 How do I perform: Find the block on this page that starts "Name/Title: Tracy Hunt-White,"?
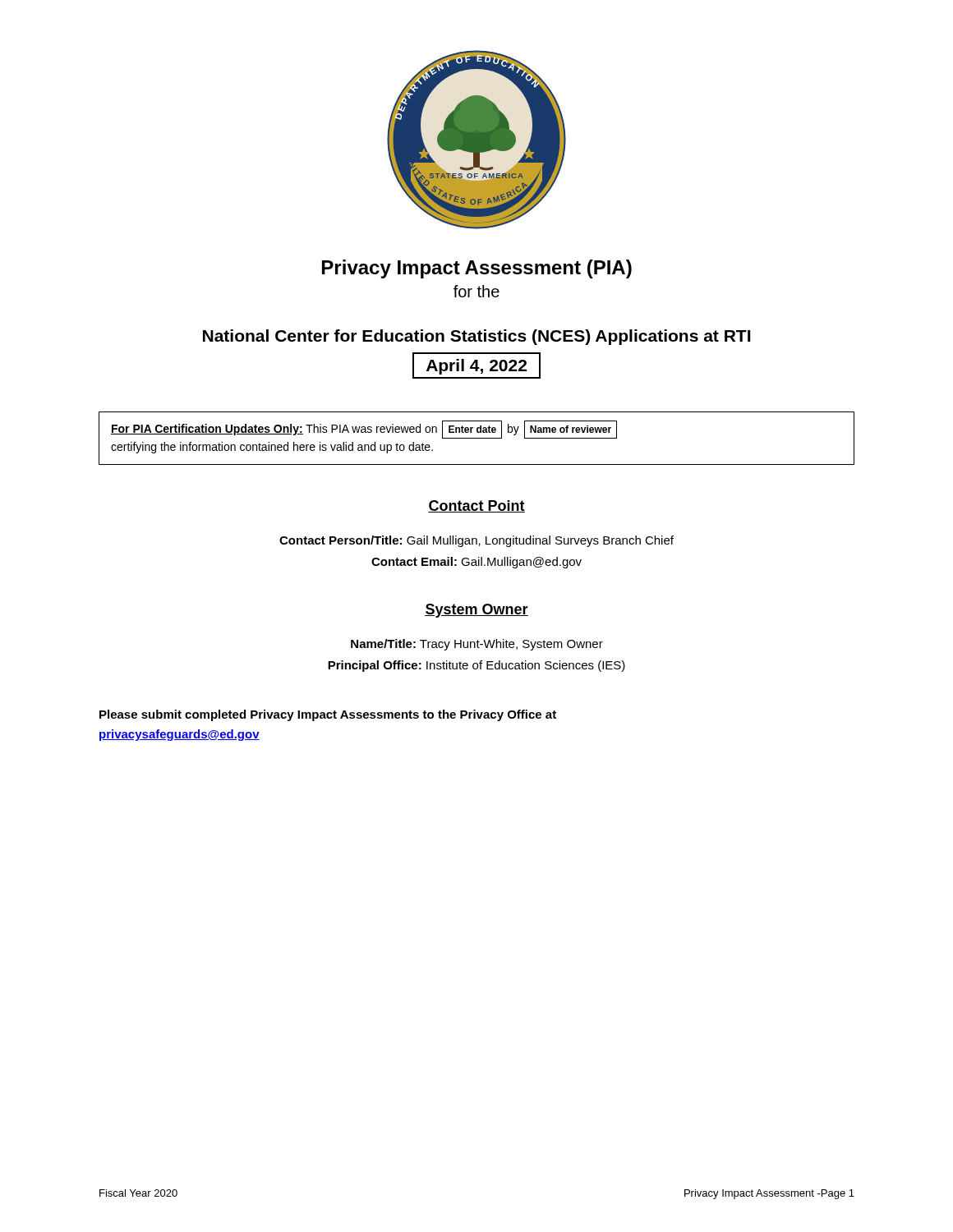point(476,654)
